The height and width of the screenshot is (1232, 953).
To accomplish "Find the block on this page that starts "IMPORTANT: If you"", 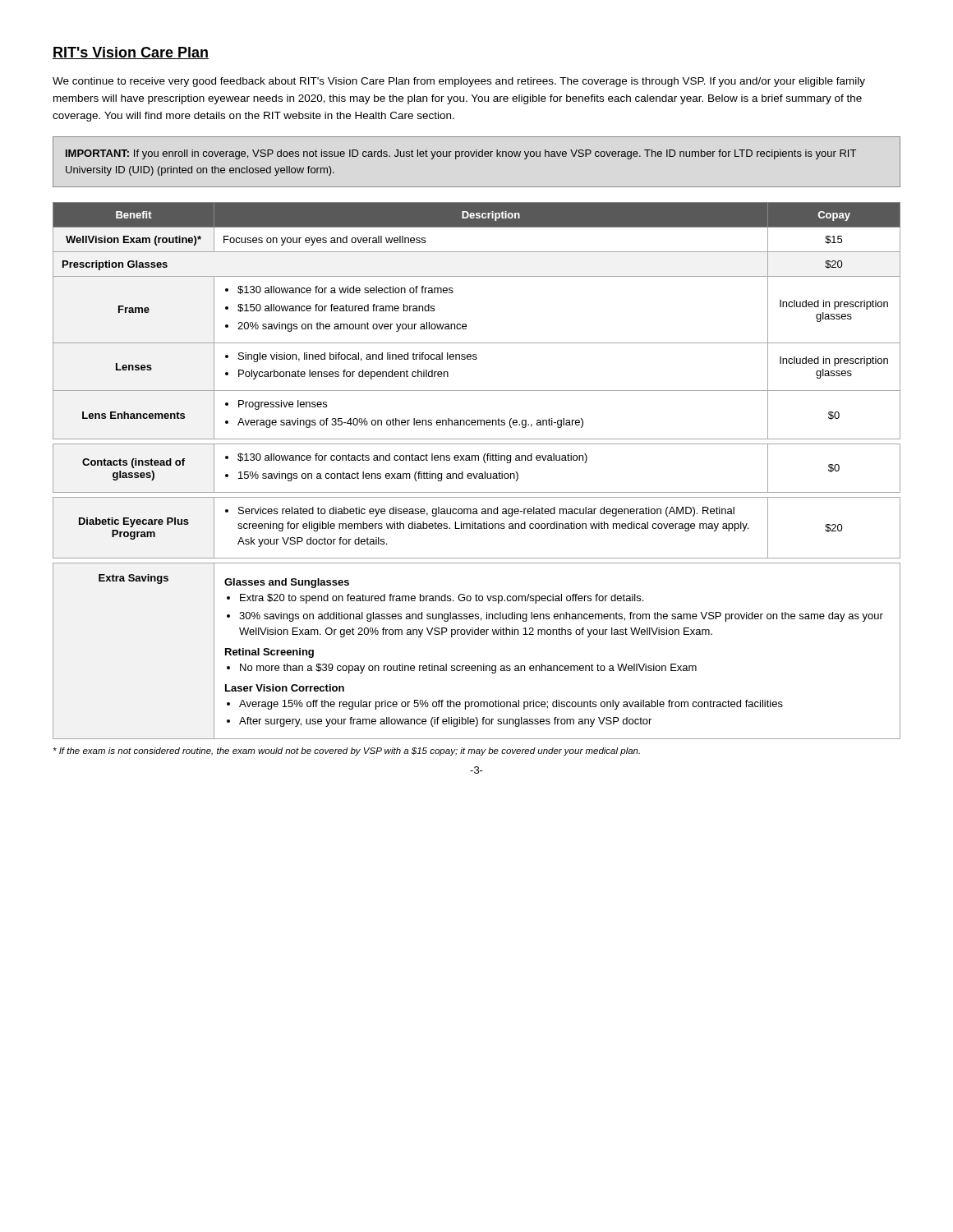I will 461,161.
